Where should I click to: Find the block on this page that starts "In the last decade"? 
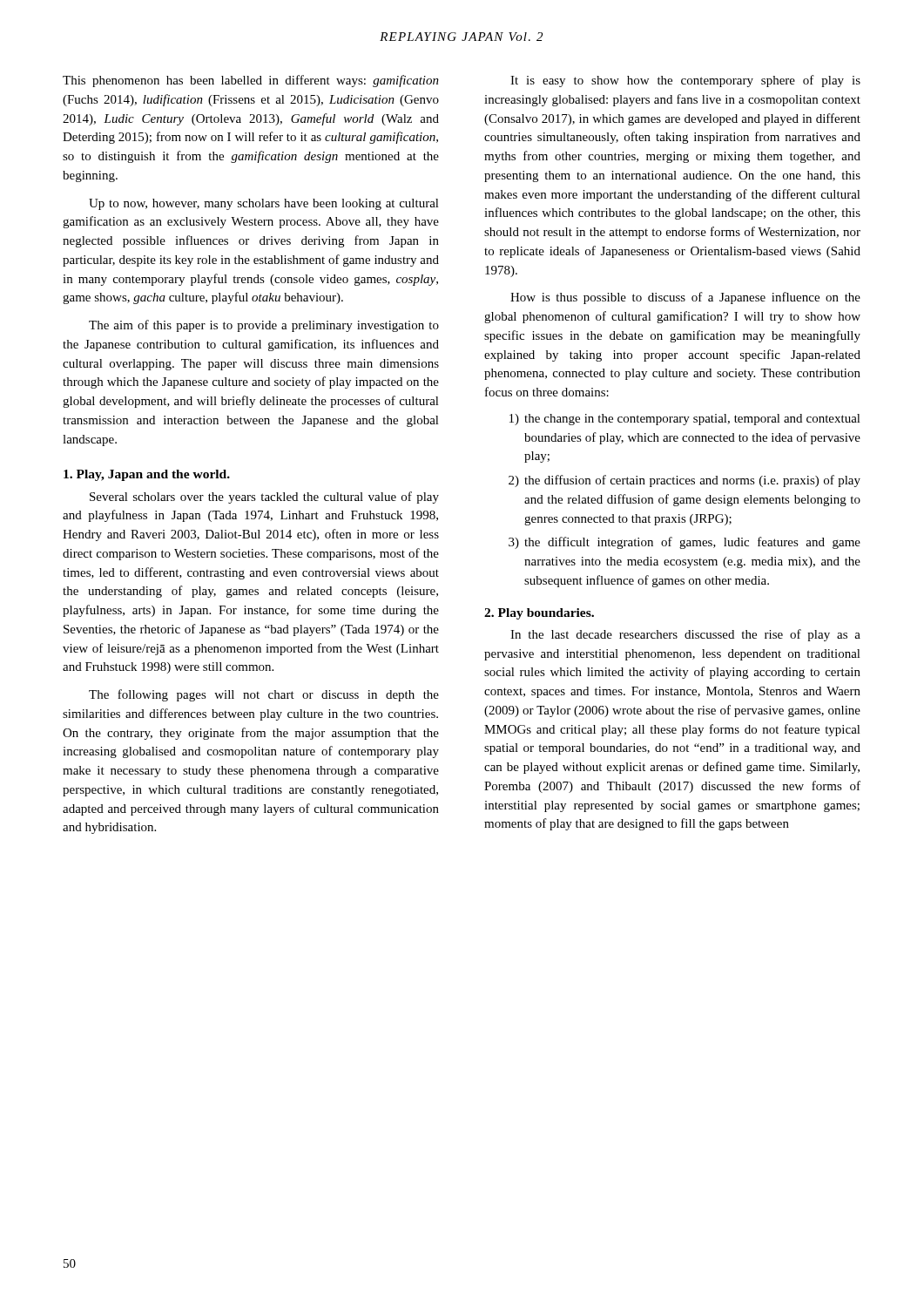coord(672,730)
